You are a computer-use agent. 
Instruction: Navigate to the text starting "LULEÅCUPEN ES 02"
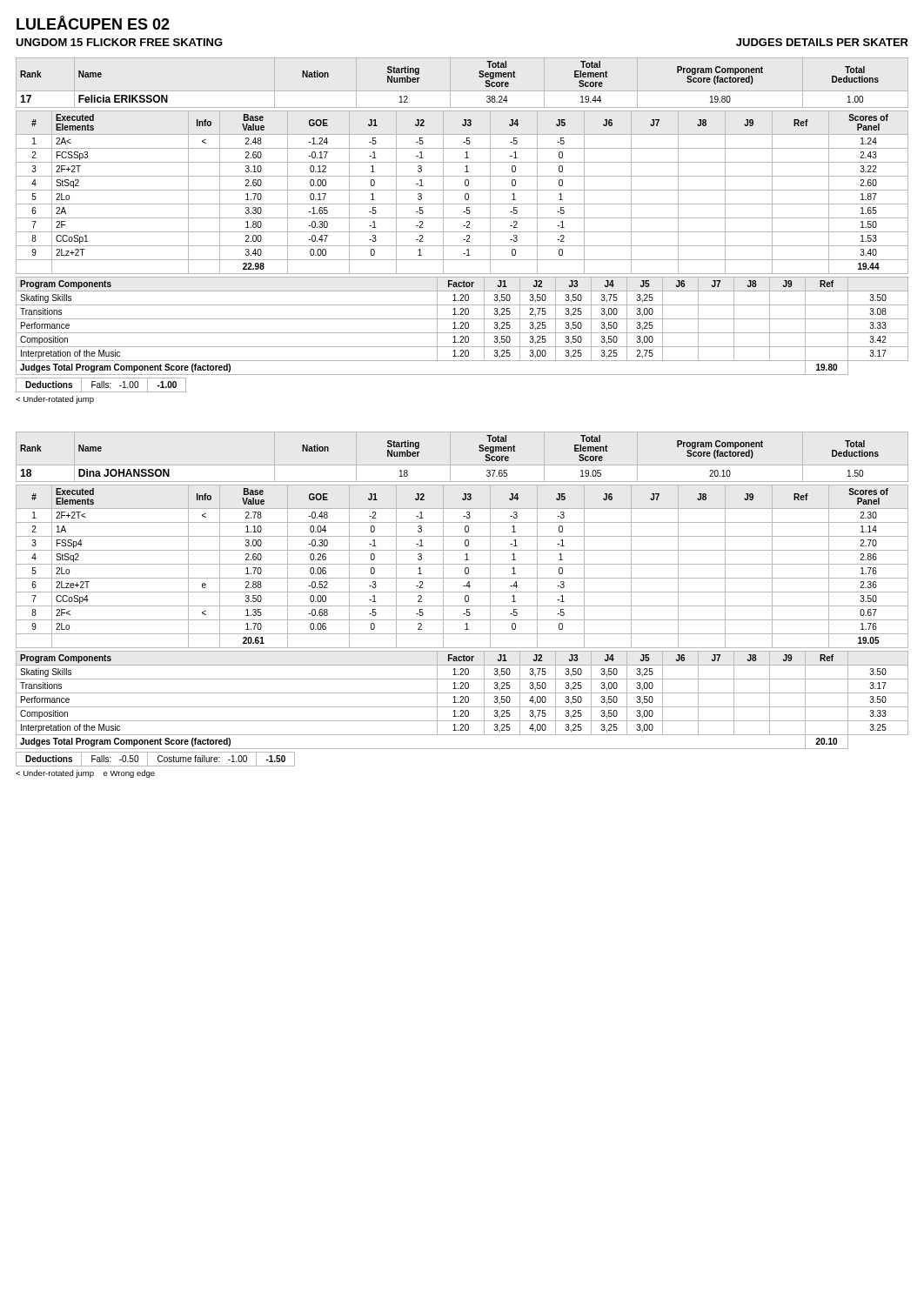(x=93, y=24)
